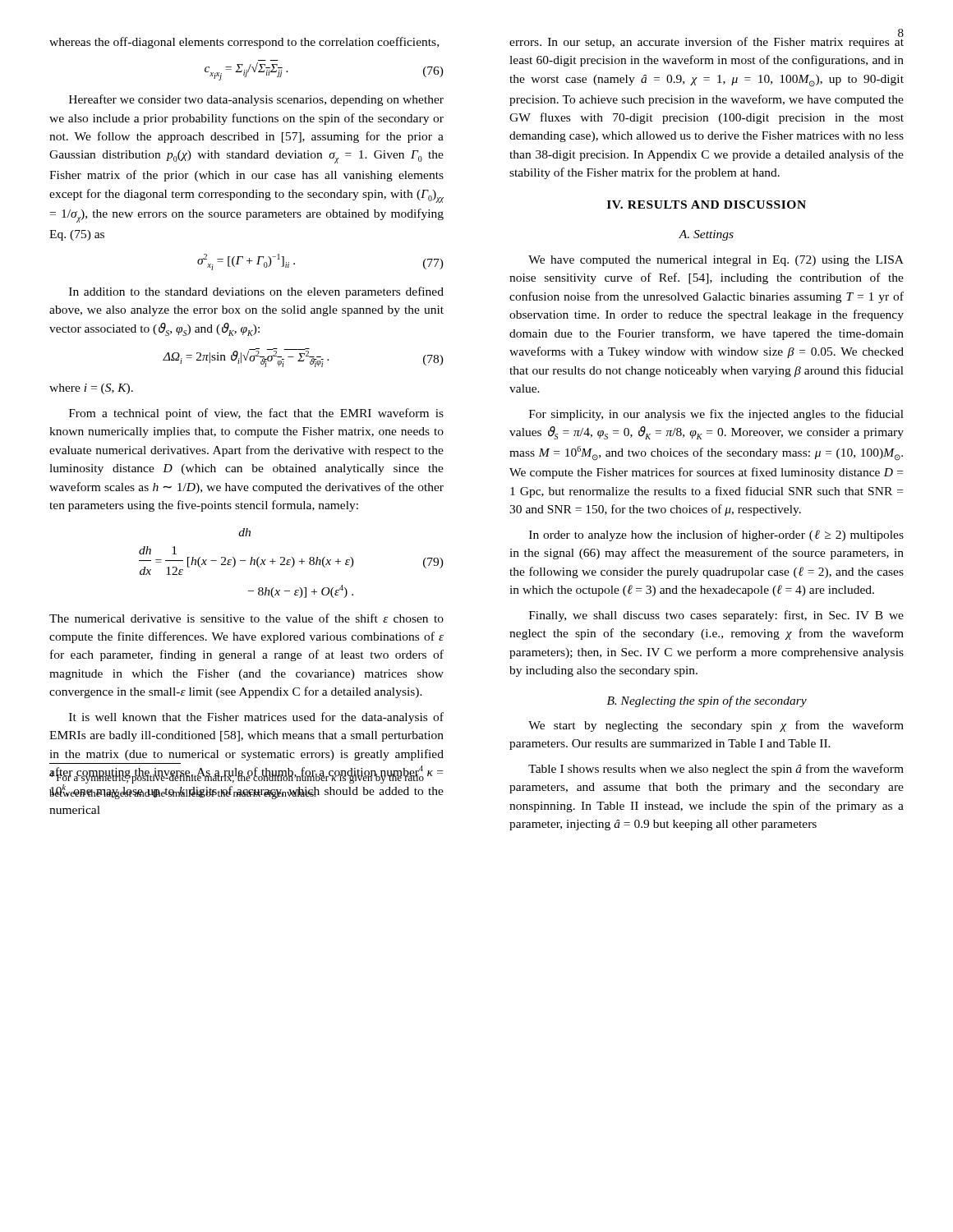Select the text block that reads "errors. In our"
The width and height of the screenshot is (953, 1232).
[707, 108]
